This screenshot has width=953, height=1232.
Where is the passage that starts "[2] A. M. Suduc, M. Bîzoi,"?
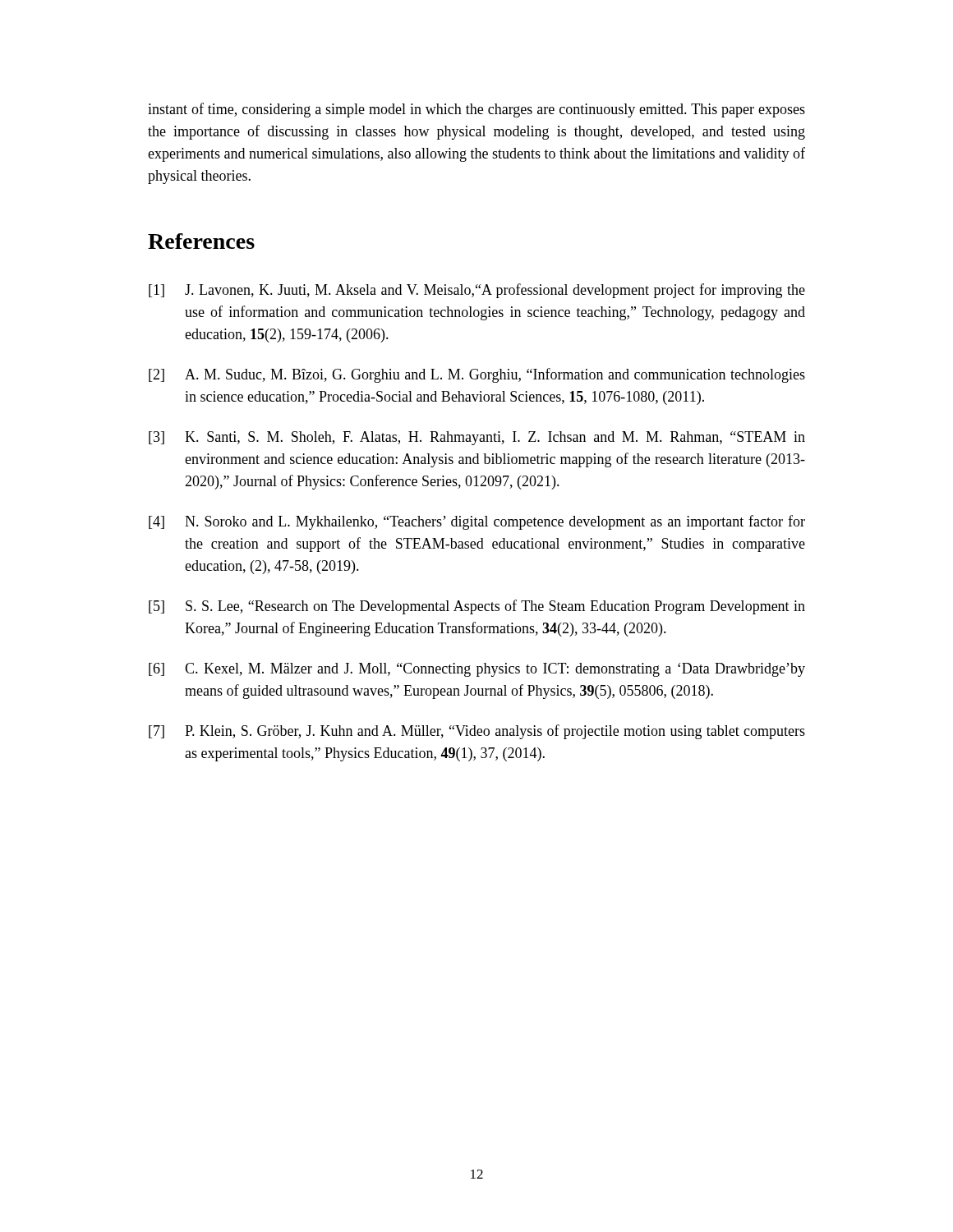(x=476, y=386)
